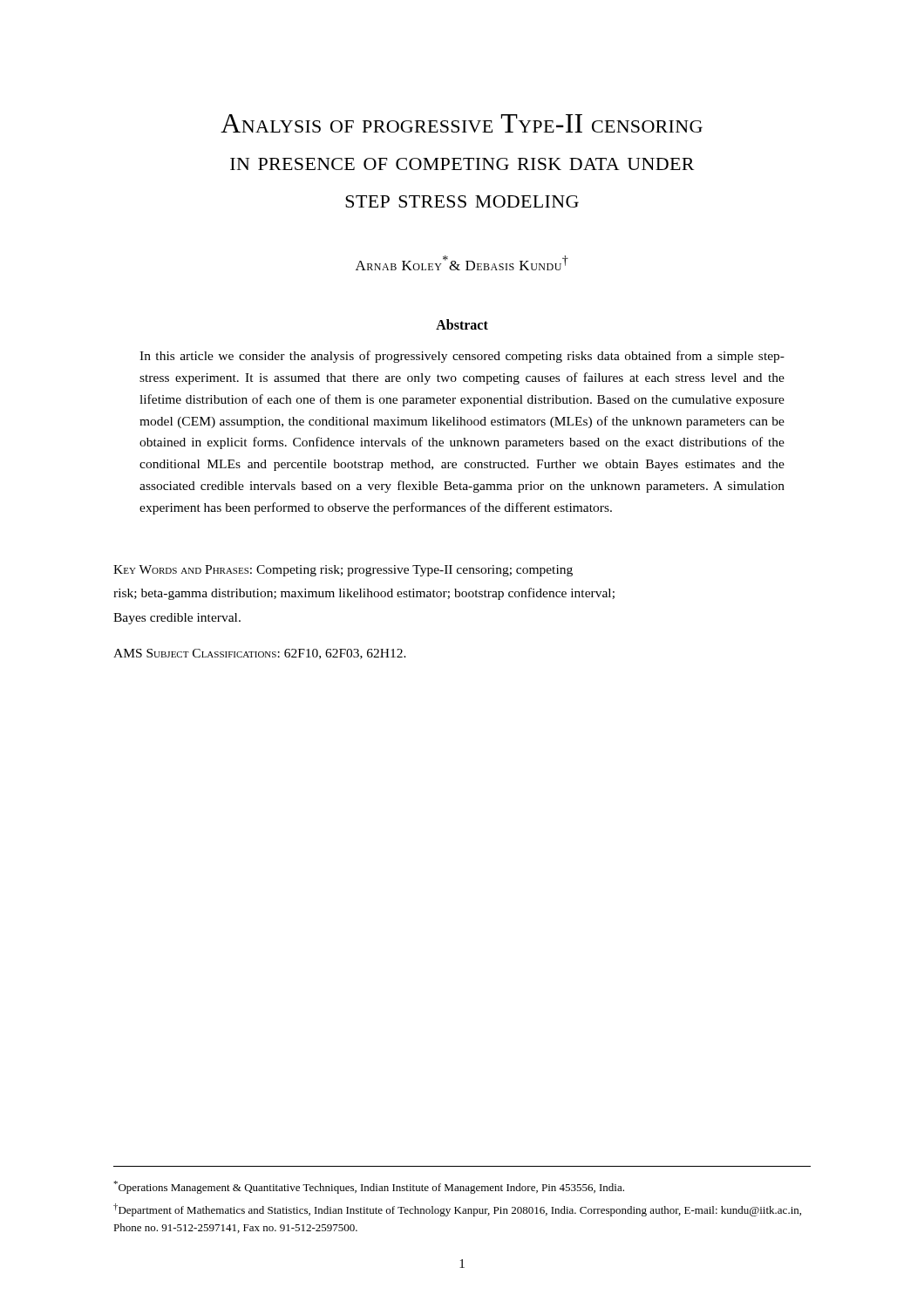
Task: Navigate to the block starting "Arnab Koley*& Debasis"
Action: pos(462,263)
